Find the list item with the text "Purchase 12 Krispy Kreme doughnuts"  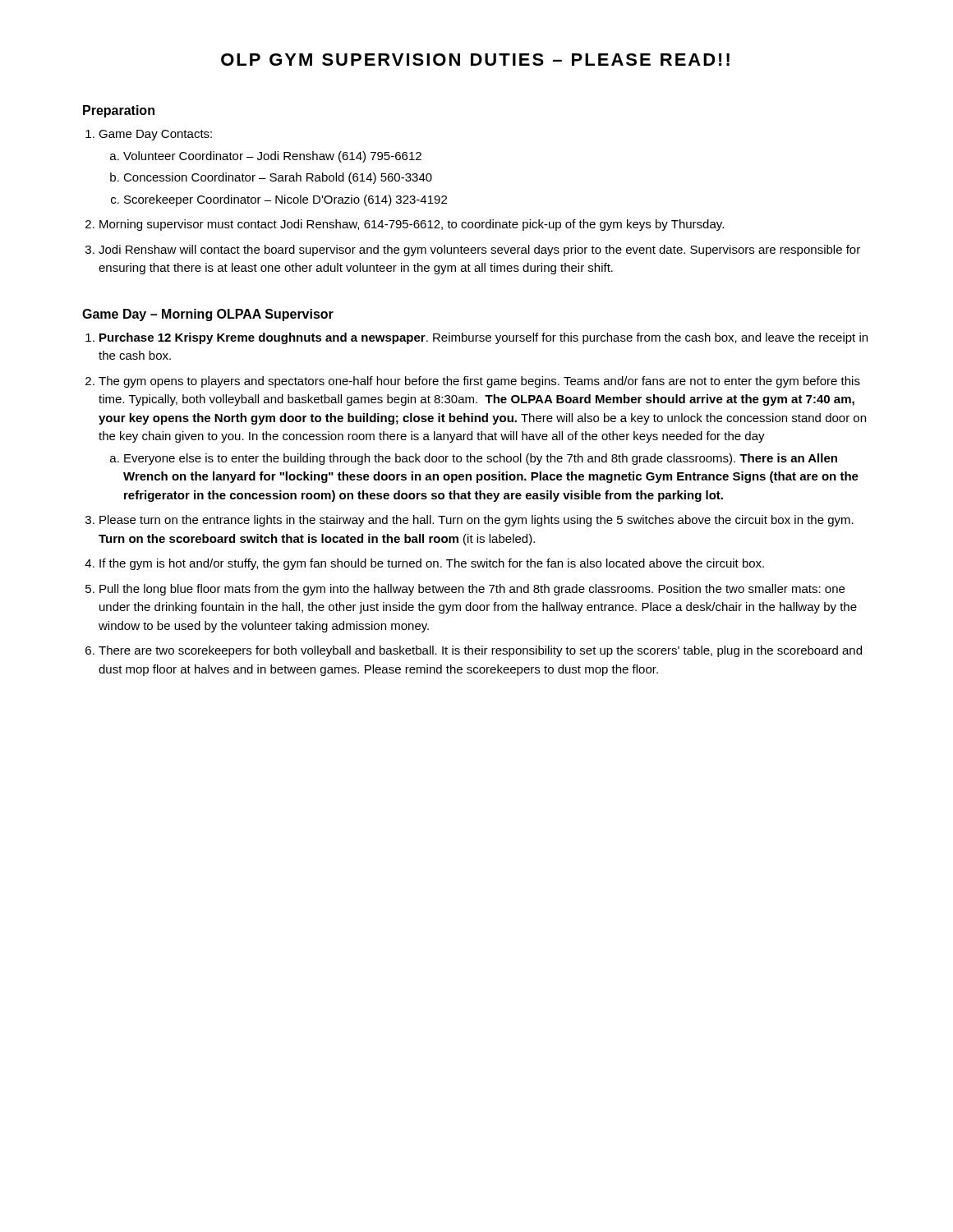click(x=484, y=346)
